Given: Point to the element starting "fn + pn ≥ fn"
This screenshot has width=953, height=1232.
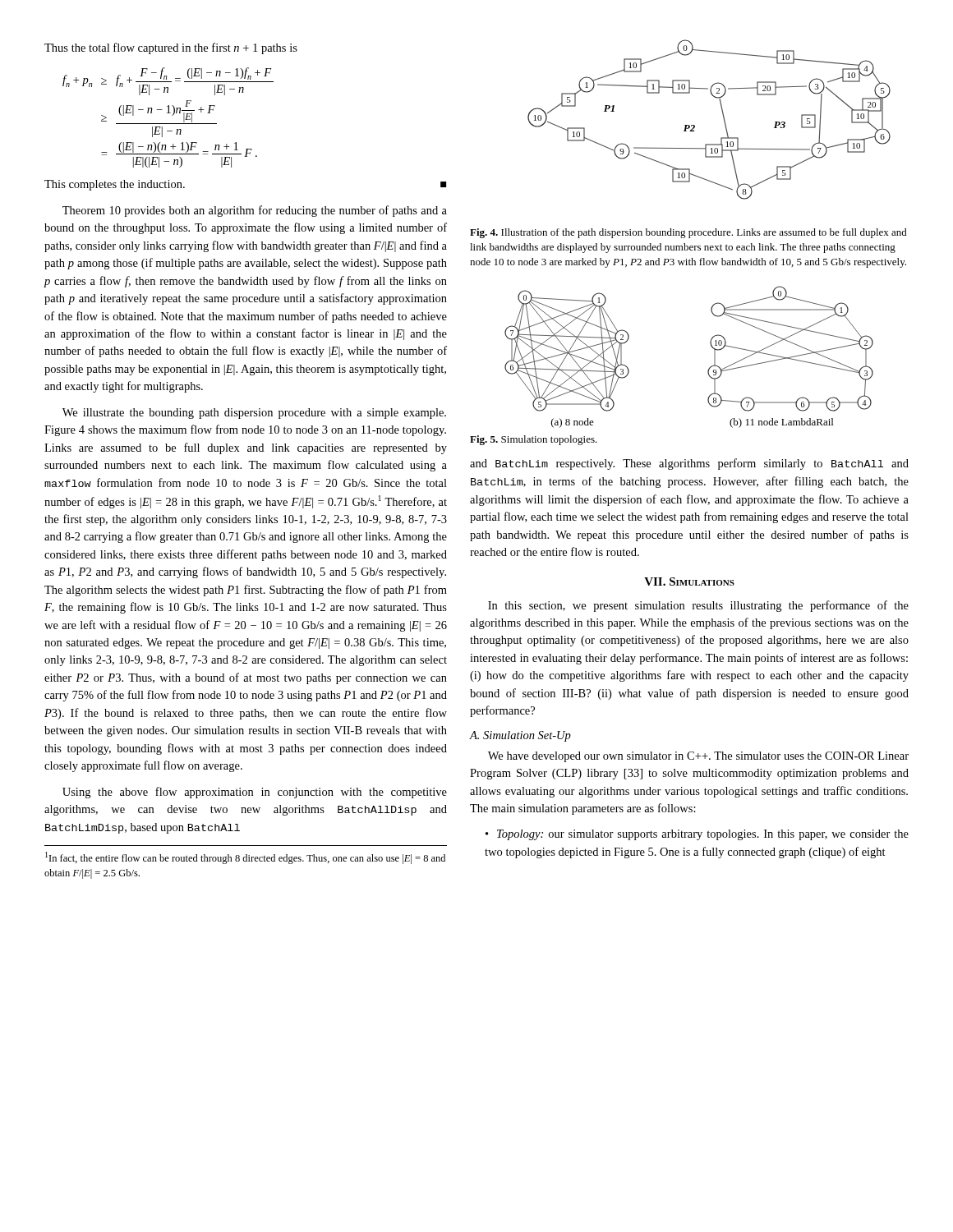Looking at the screenshot, I should tap(168, 117).
